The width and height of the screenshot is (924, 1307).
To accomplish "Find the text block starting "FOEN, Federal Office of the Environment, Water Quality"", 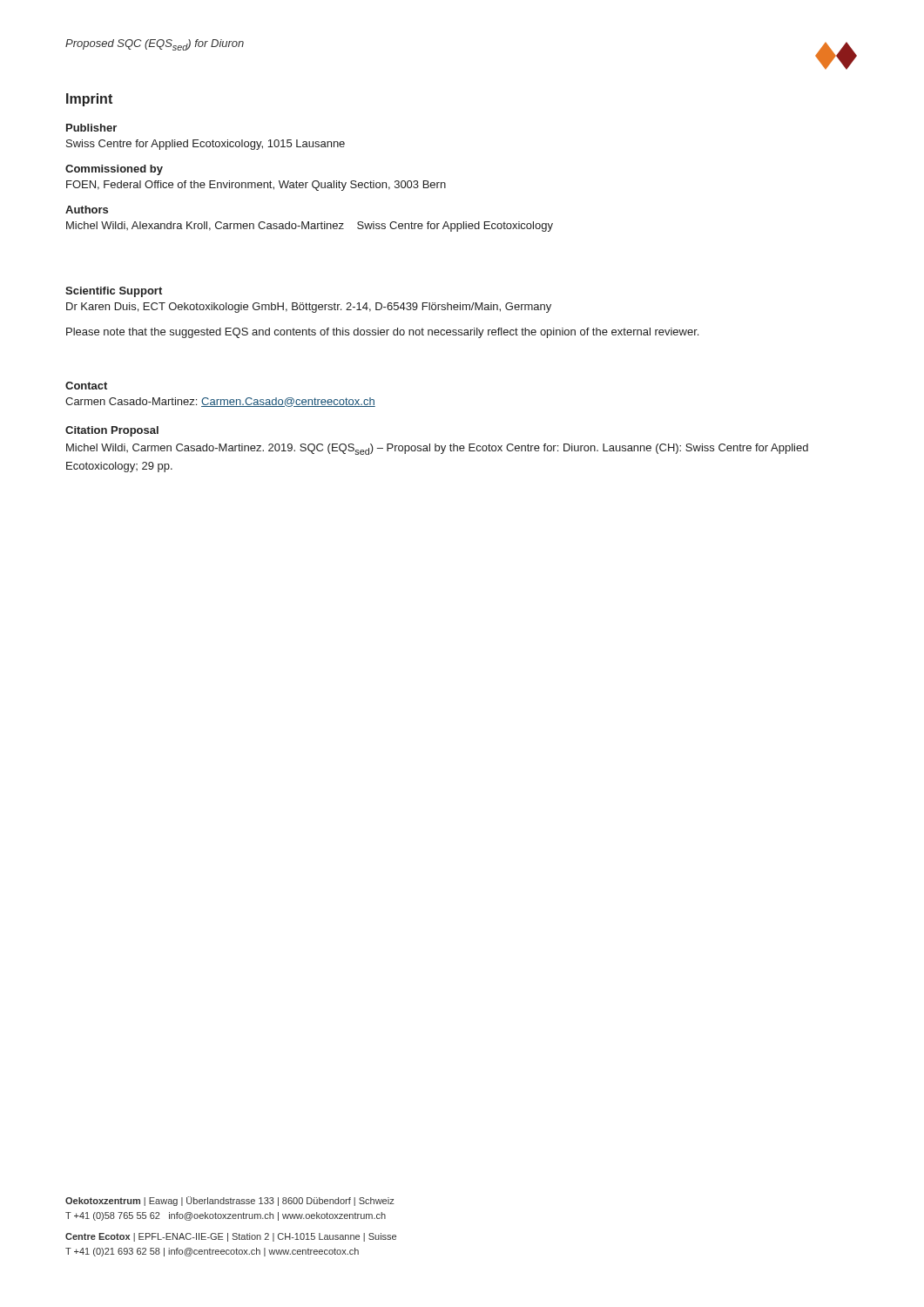I will point(256,184).
